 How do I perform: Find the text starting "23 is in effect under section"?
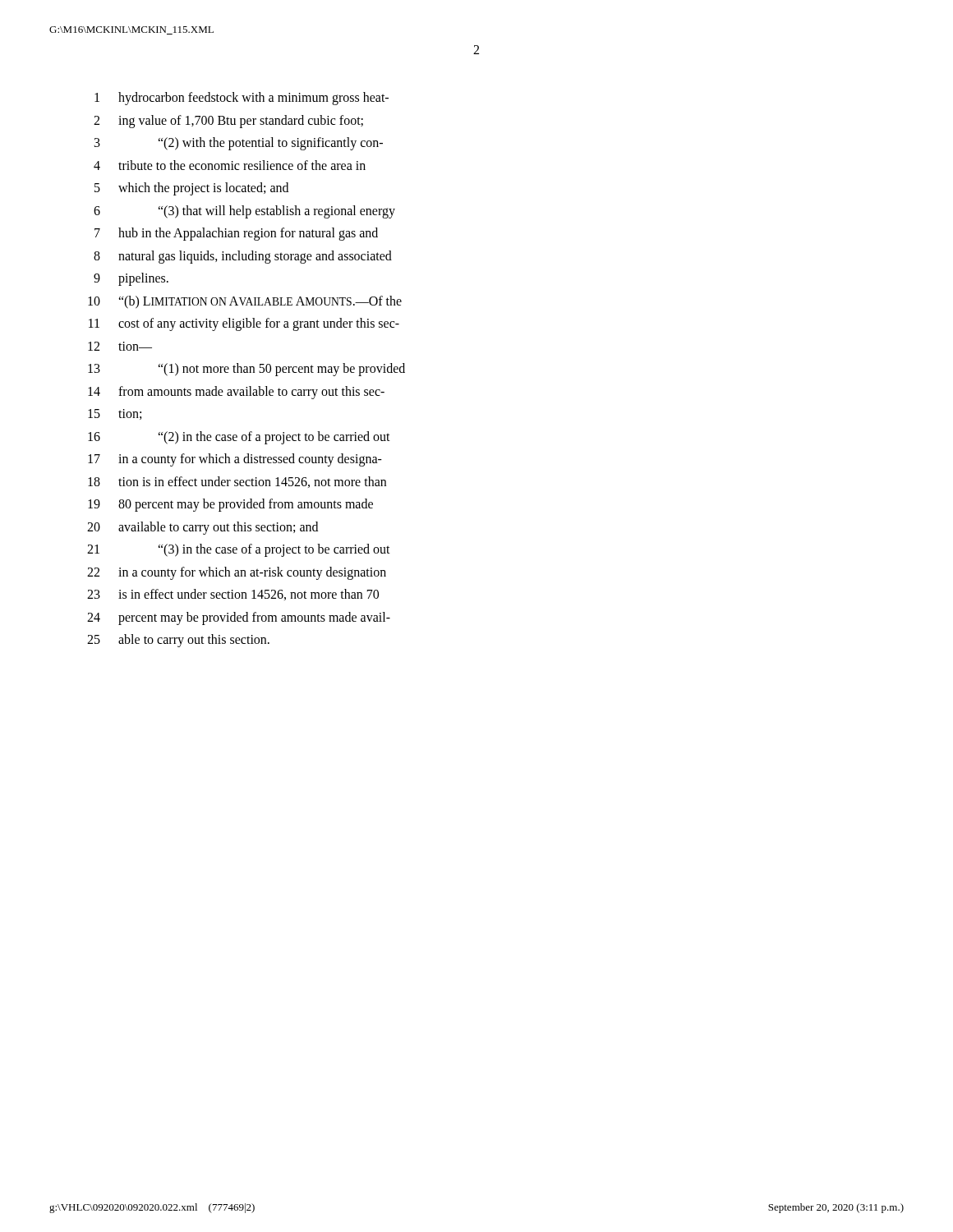tap(233, 595)
